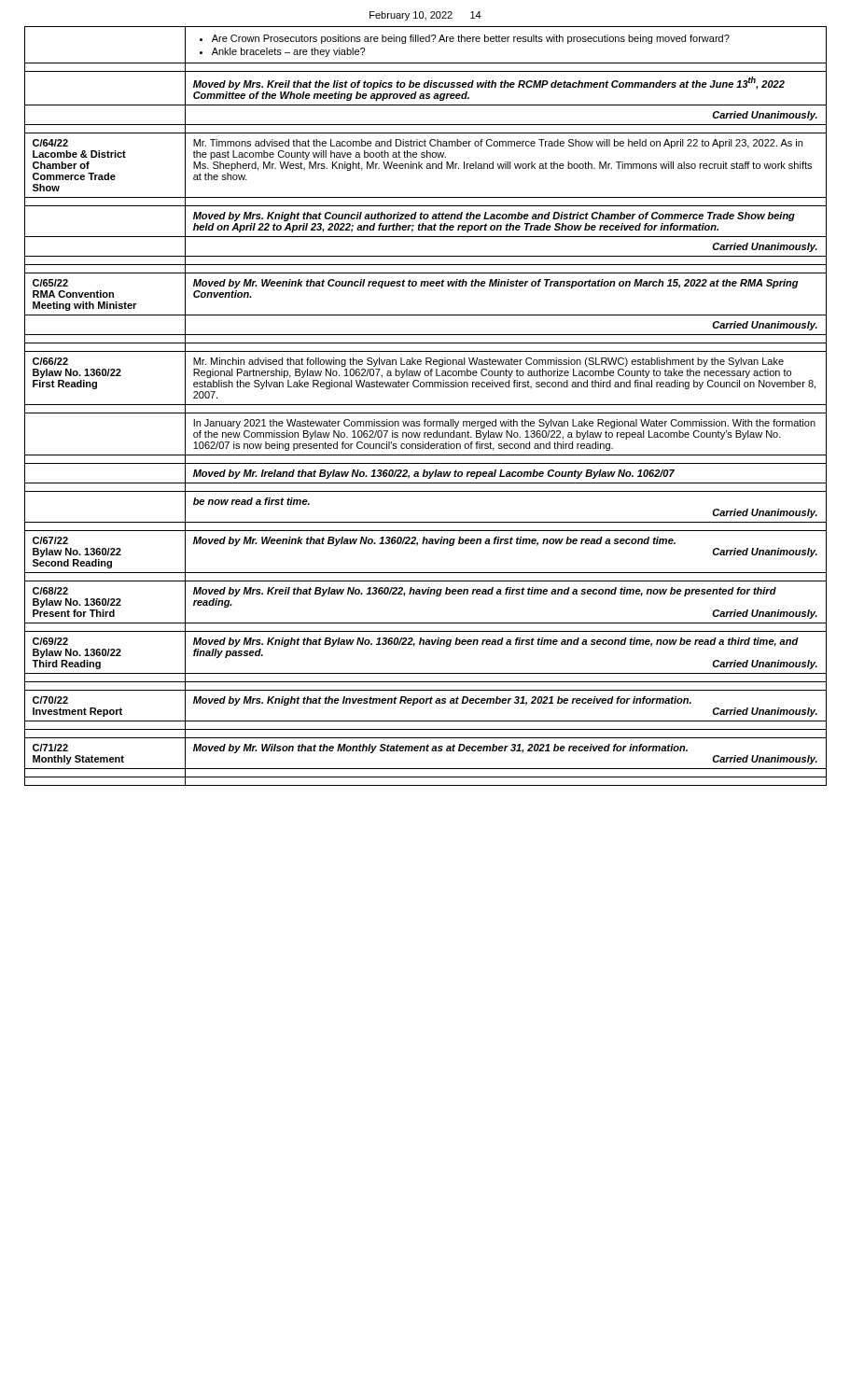Click on the block starting "C/65/22RMA ConventionMeeting with"
Image resolution: width=850 pixels, height=1400 pixels.
(x=84, y=294)
